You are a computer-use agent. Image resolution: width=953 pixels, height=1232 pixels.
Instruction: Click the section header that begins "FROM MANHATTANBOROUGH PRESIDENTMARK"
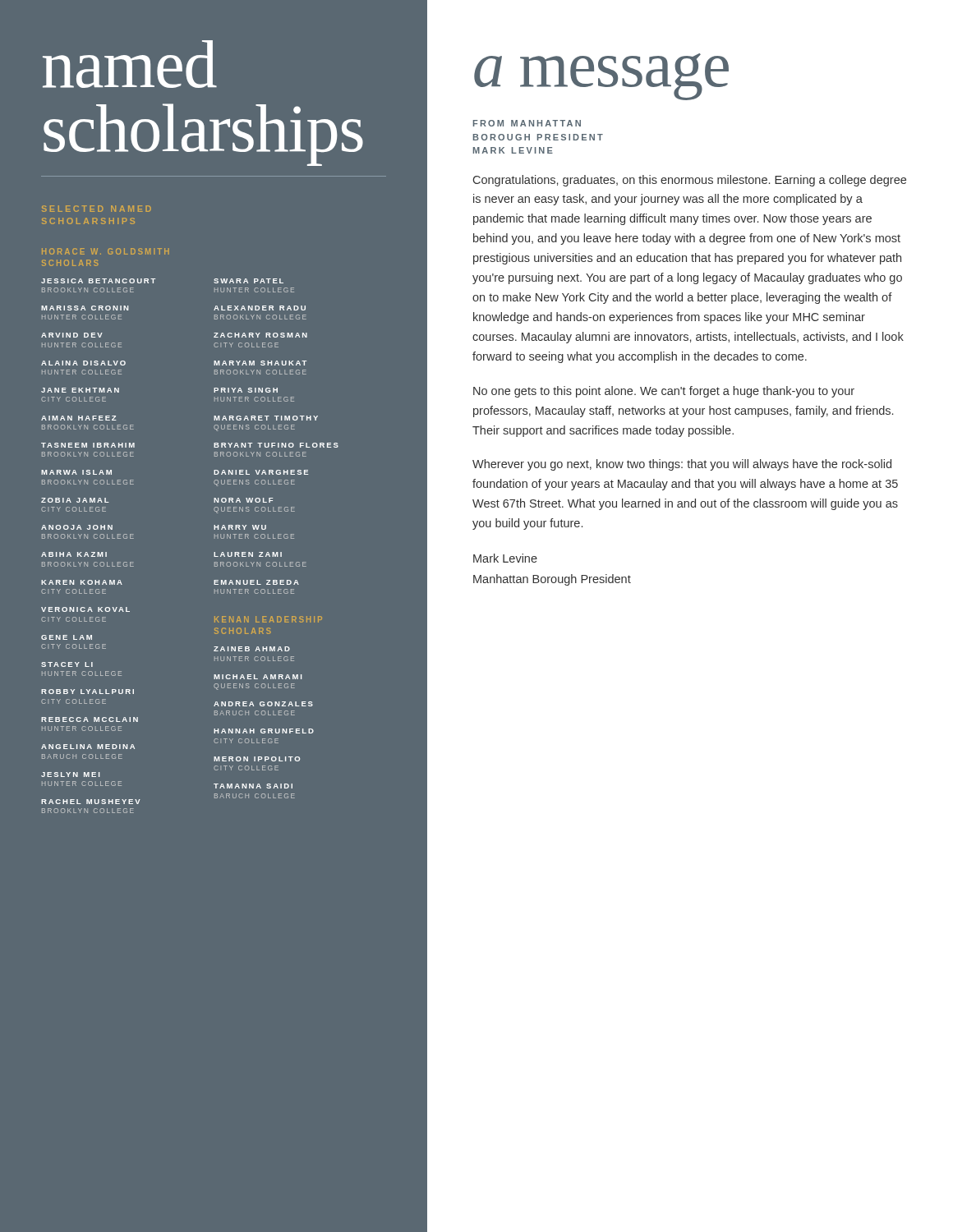tap(527, 123)
